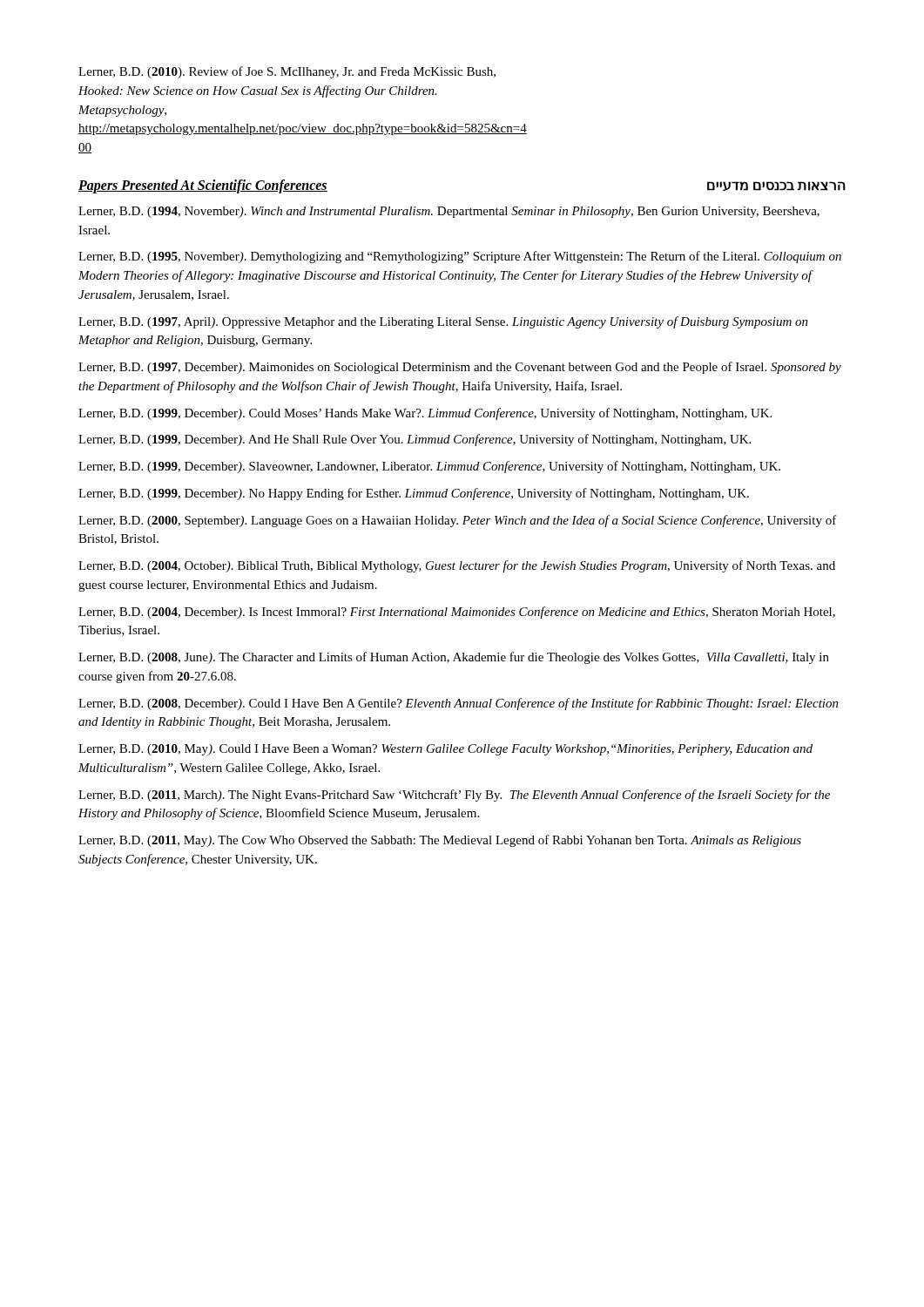Find the list item that says "Lerner, B.D. (1994, November). Winch and"

pos(449,220)
